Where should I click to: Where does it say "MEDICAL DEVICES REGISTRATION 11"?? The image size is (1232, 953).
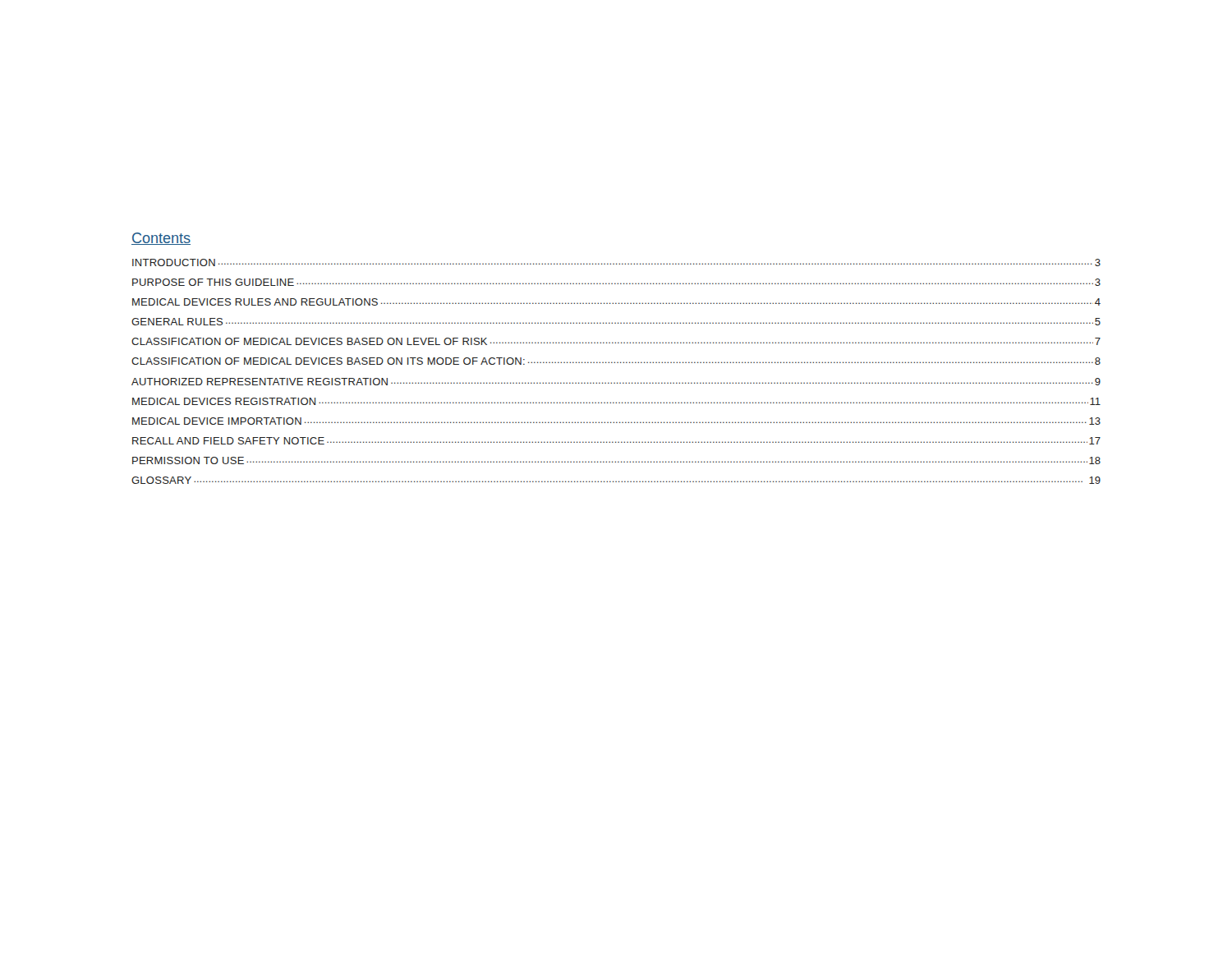click(x=616, y=401)
